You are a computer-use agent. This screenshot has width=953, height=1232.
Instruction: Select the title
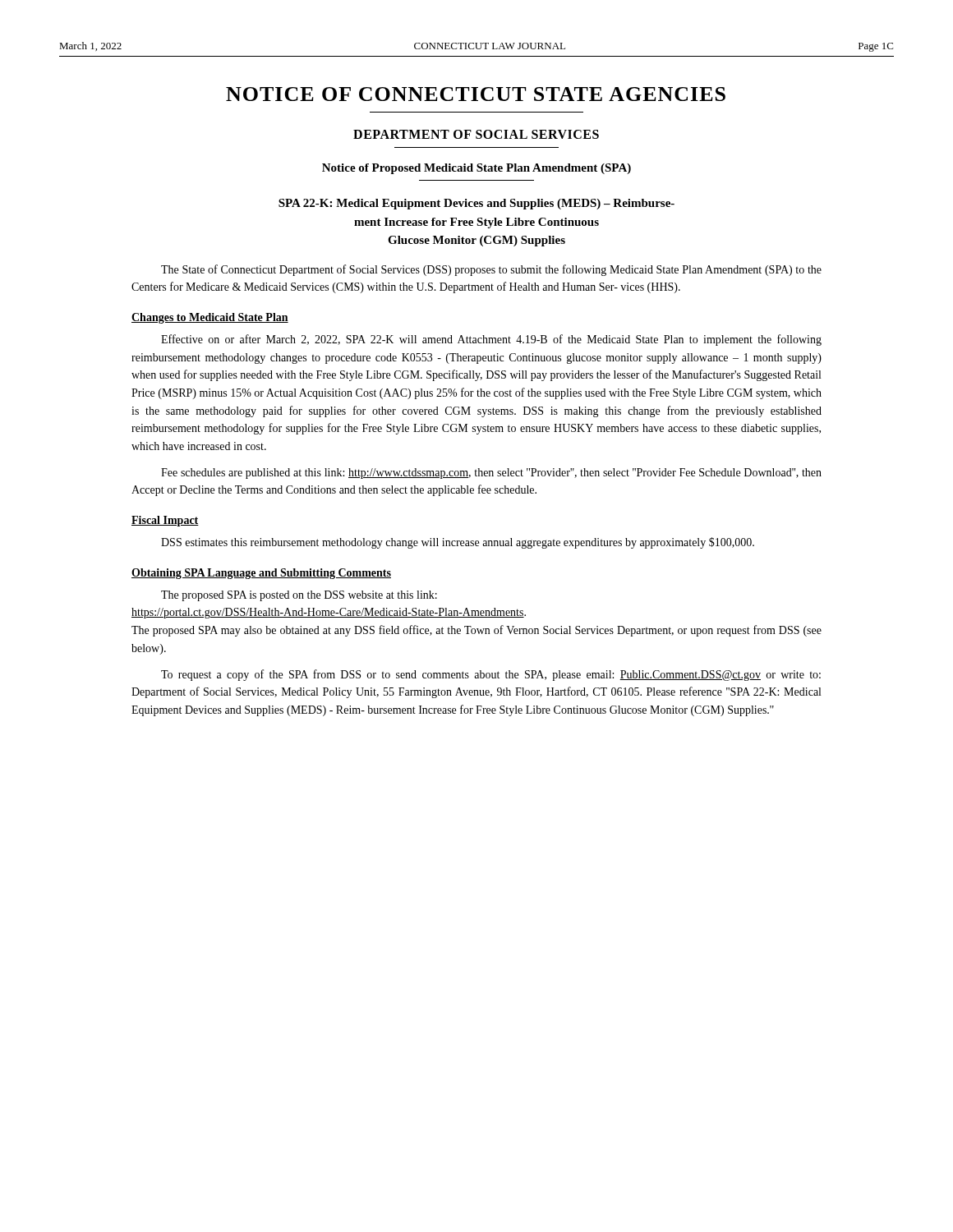pos(476,97)
